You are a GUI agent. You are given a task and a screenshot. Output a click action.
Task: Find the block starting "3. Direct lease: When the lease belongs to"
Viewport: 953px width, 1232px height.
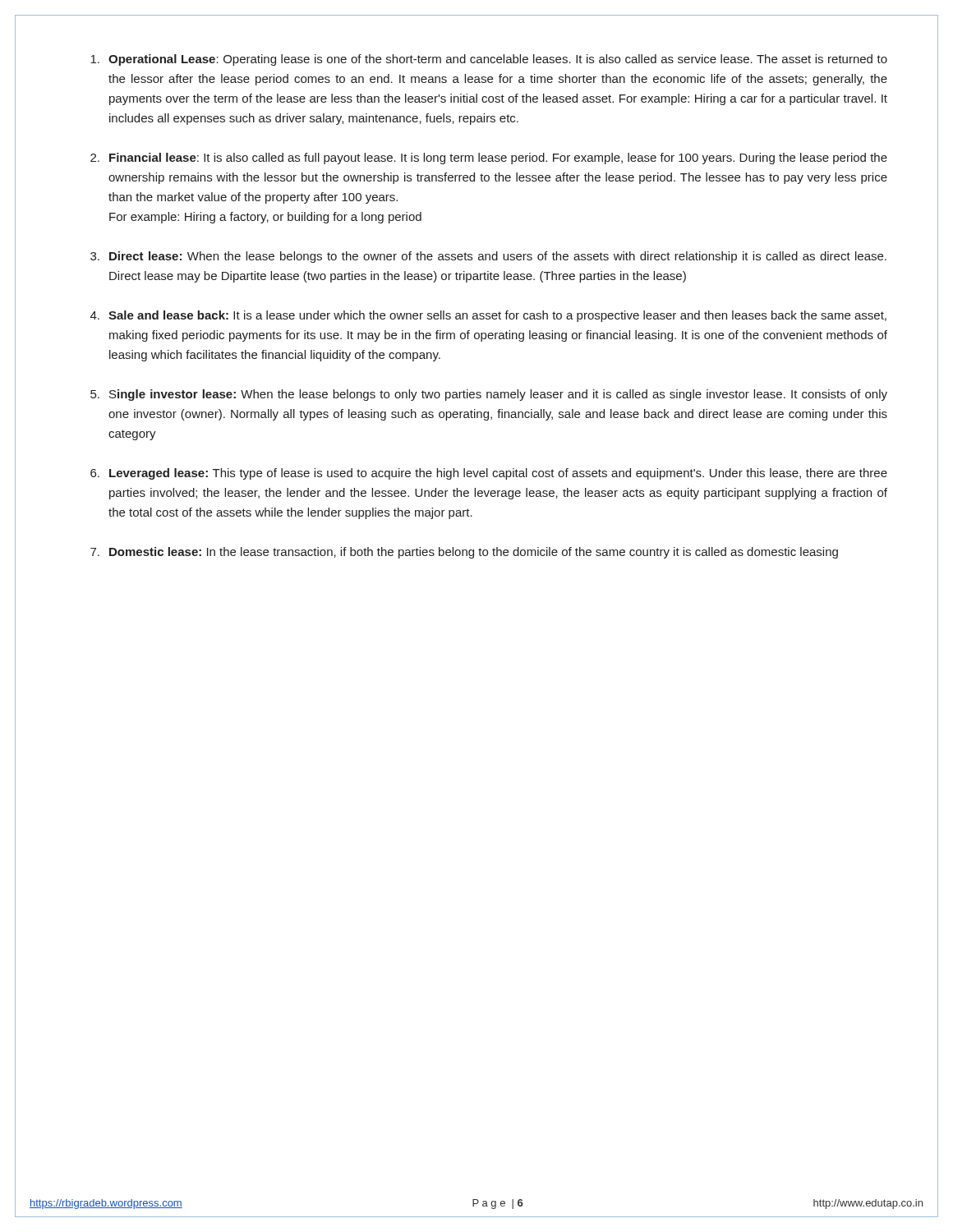tap(476, 266)
